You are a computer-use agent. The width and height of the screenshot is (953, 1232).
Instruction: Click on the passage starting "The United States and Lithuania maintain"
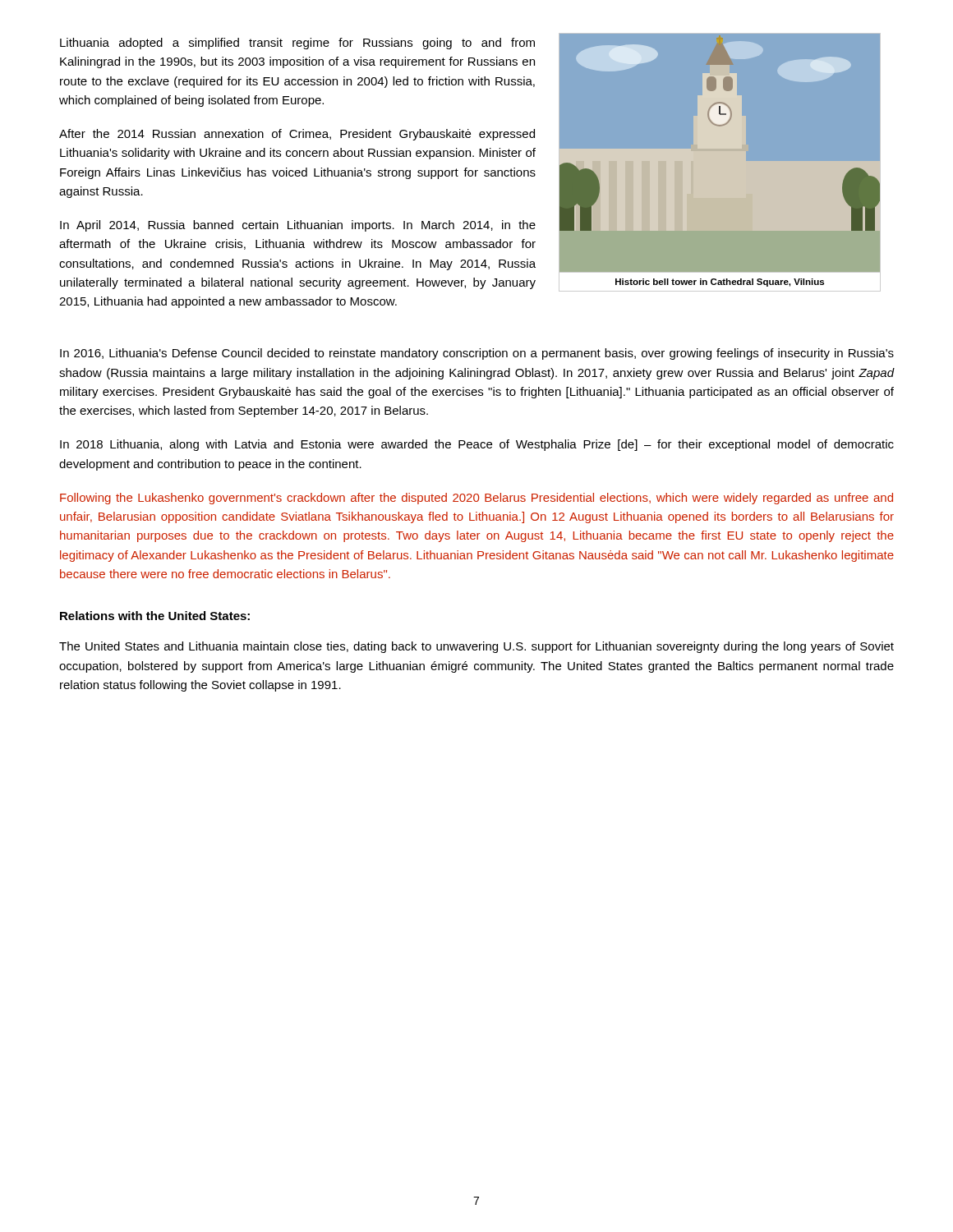click(x=476, y=665)
